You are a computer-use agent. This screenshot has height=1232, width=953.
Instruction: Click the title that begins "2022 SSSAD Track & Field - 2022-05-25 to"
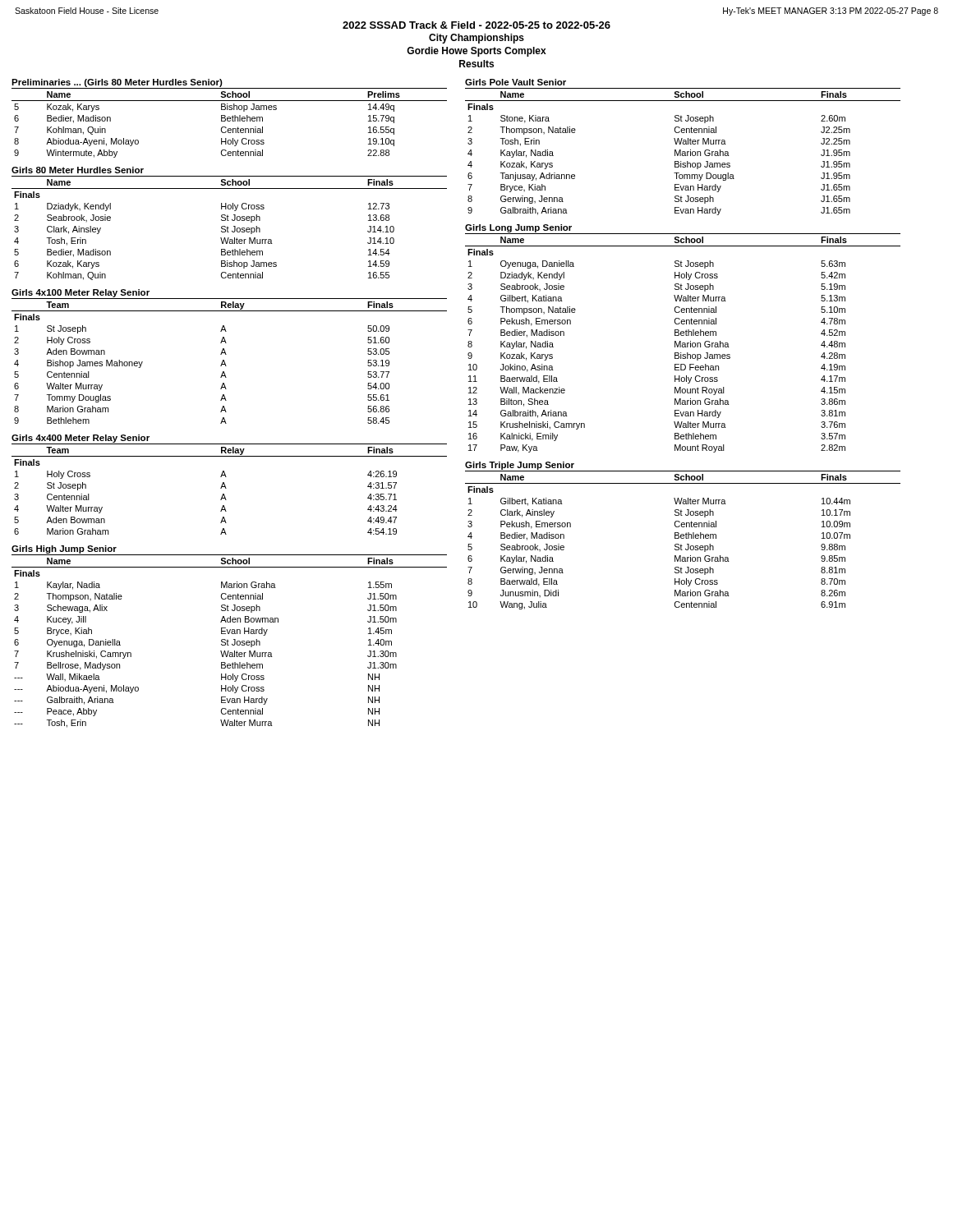(x=476, y=25)
